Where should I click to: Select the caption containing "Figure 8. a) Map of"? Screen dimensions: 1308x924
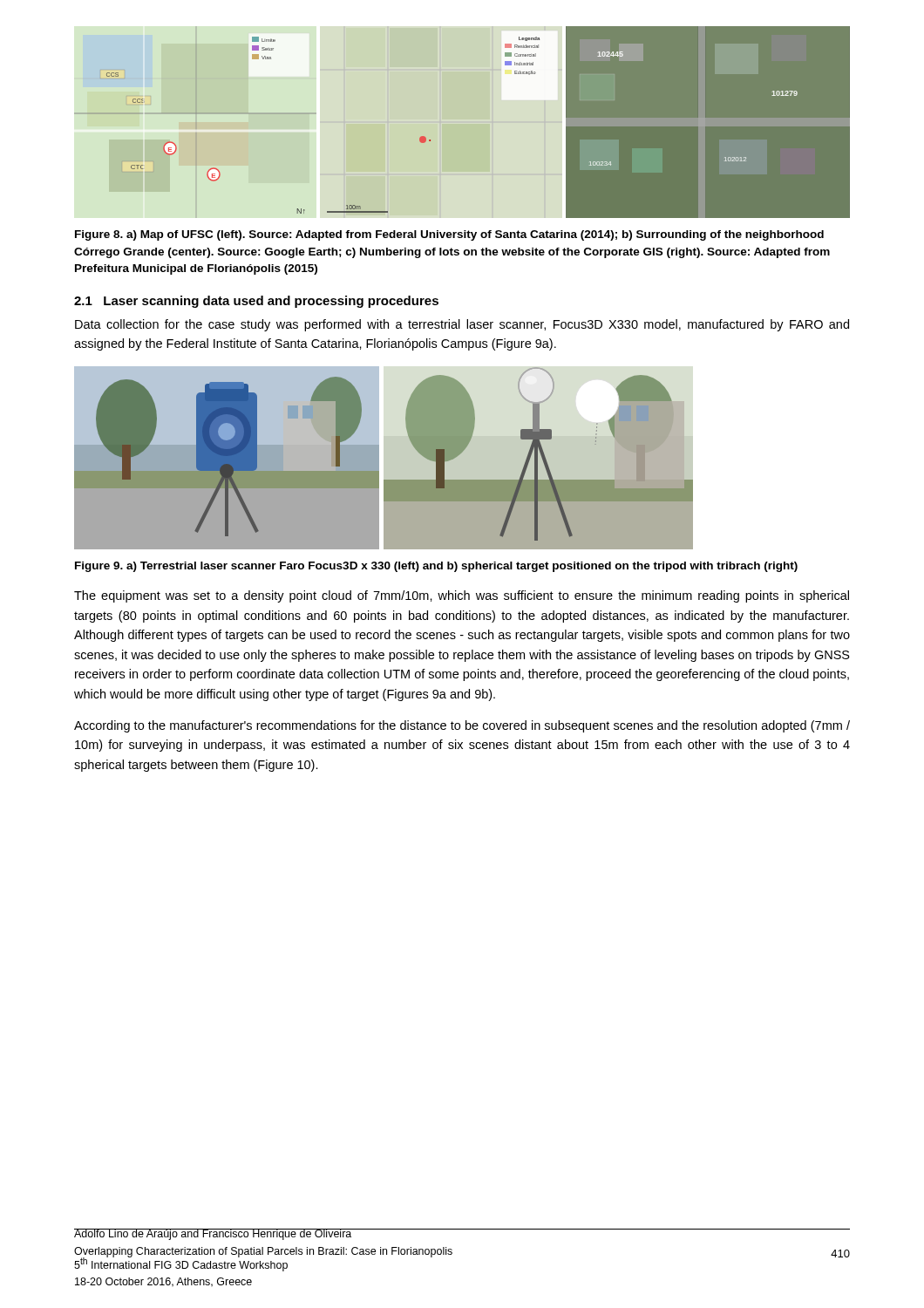[x=452, y=251]
